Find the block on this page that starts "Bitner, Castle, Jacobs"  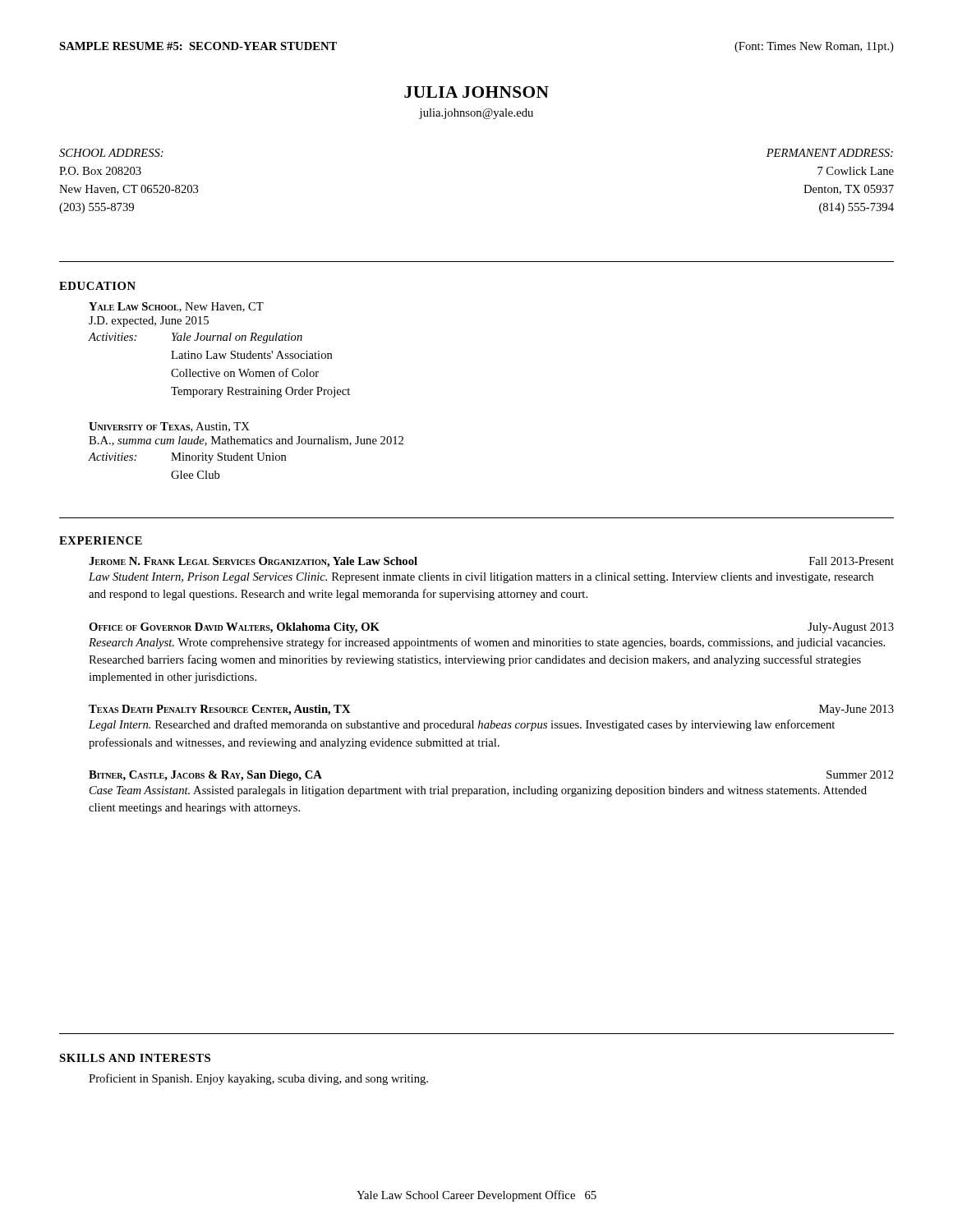[x=491, y=792]
